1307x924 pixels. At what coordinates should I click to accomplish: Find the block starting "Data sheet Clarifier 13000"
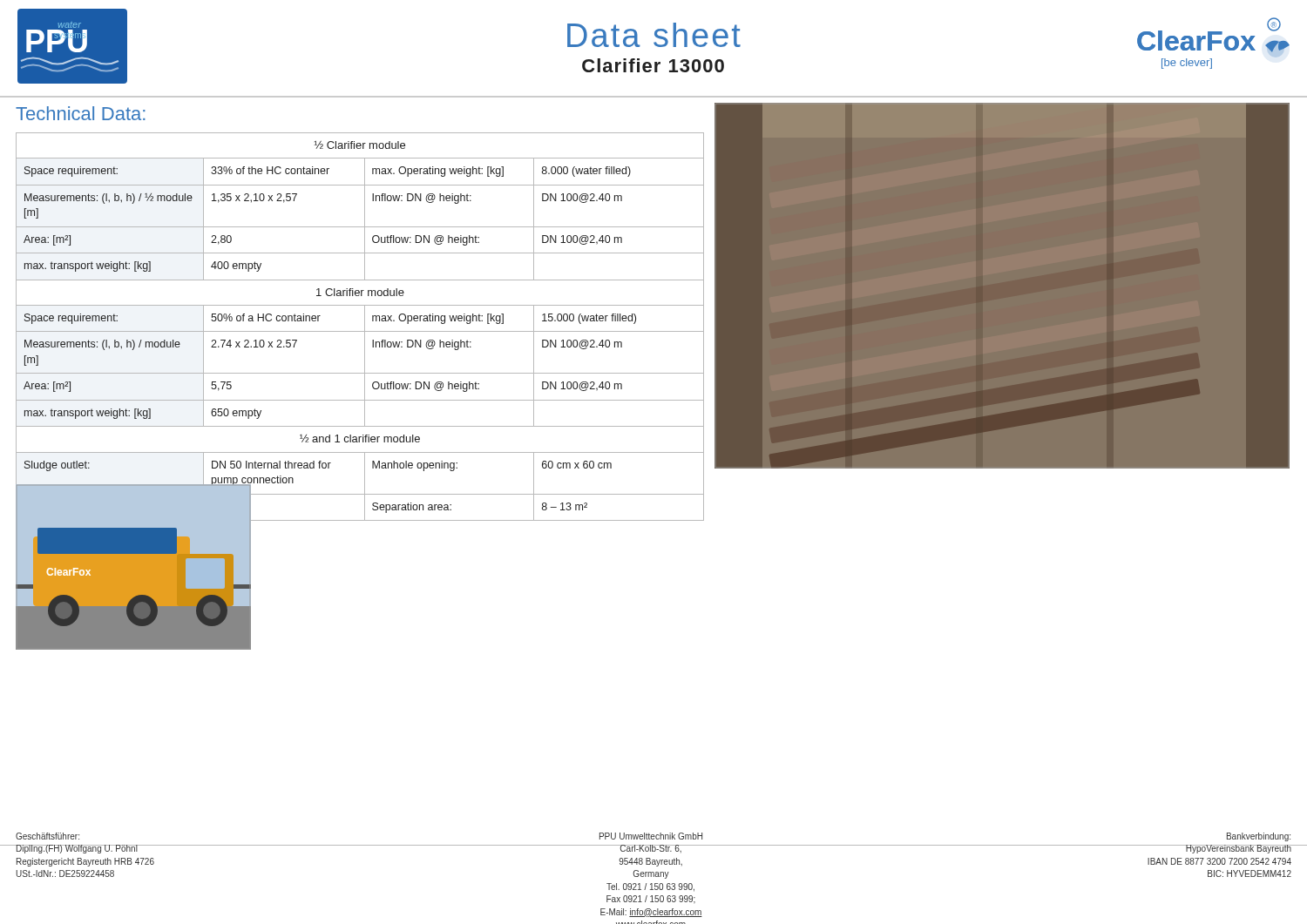coord(654,48)
